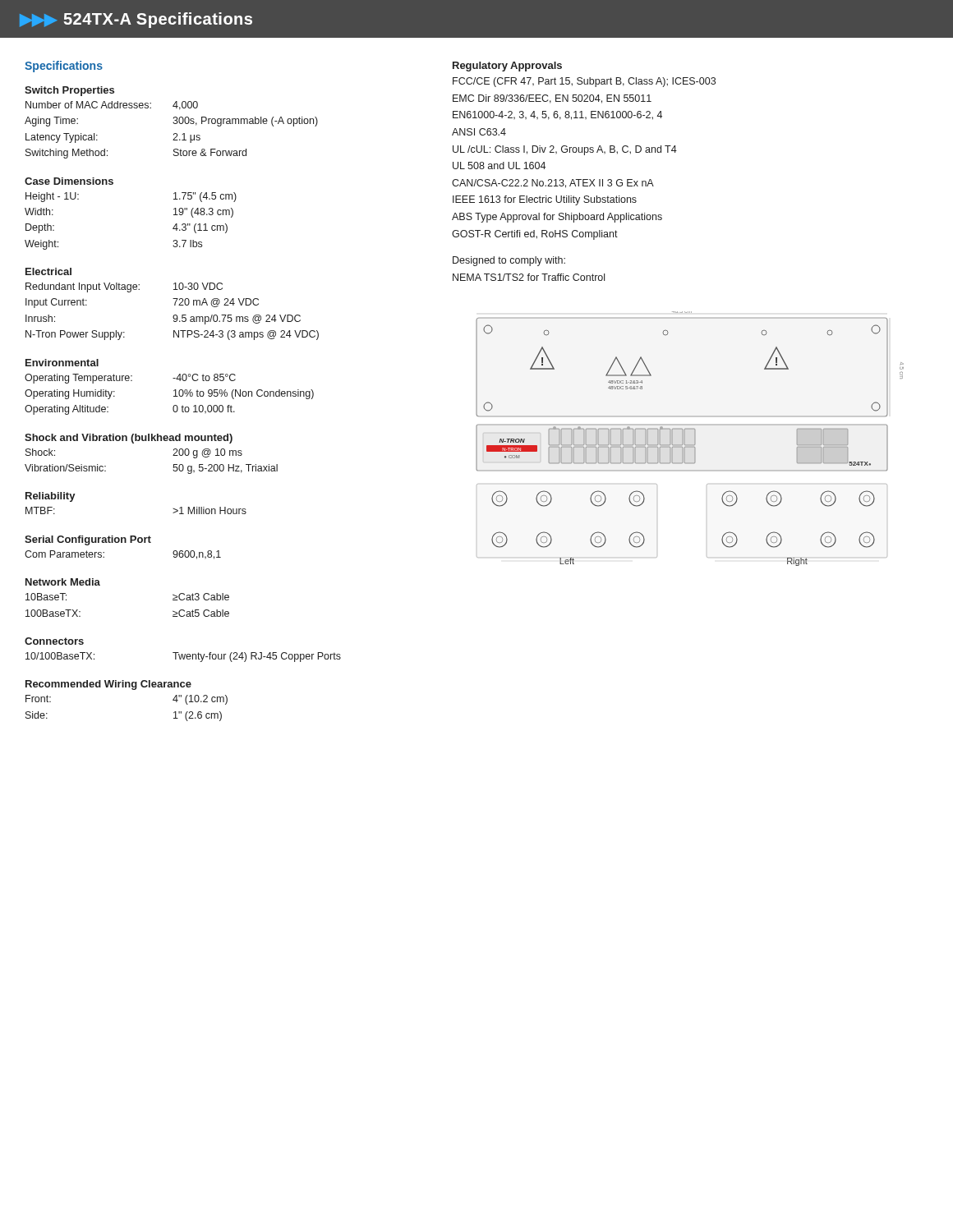This screenshot has height=1232, width=953.
Task: Find the block on this page that starts "Shock:200 g @ 10 ms"
Action: coord(226,461)
